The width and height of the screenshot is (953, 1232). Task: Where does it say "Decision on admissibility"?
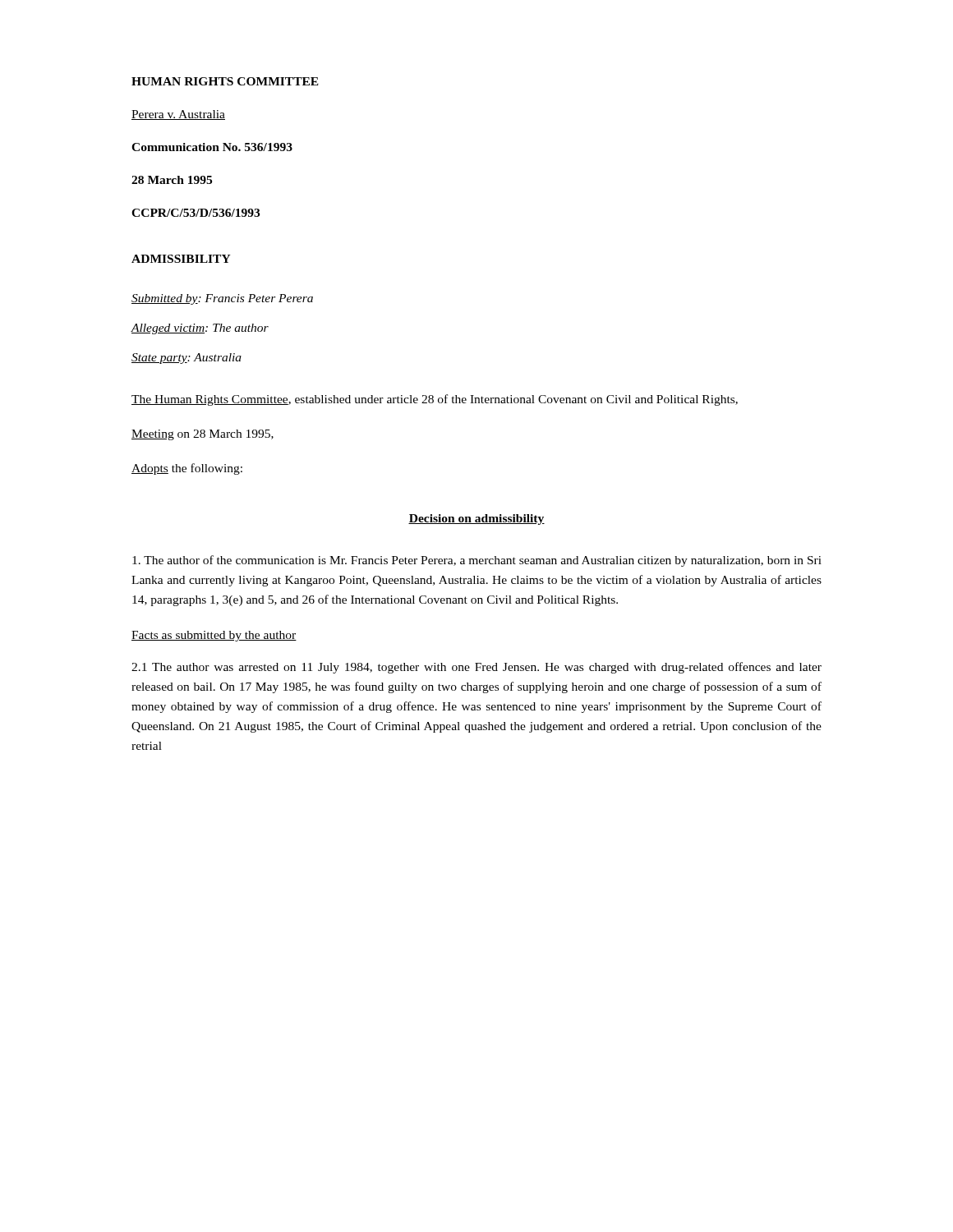[476, 518]
